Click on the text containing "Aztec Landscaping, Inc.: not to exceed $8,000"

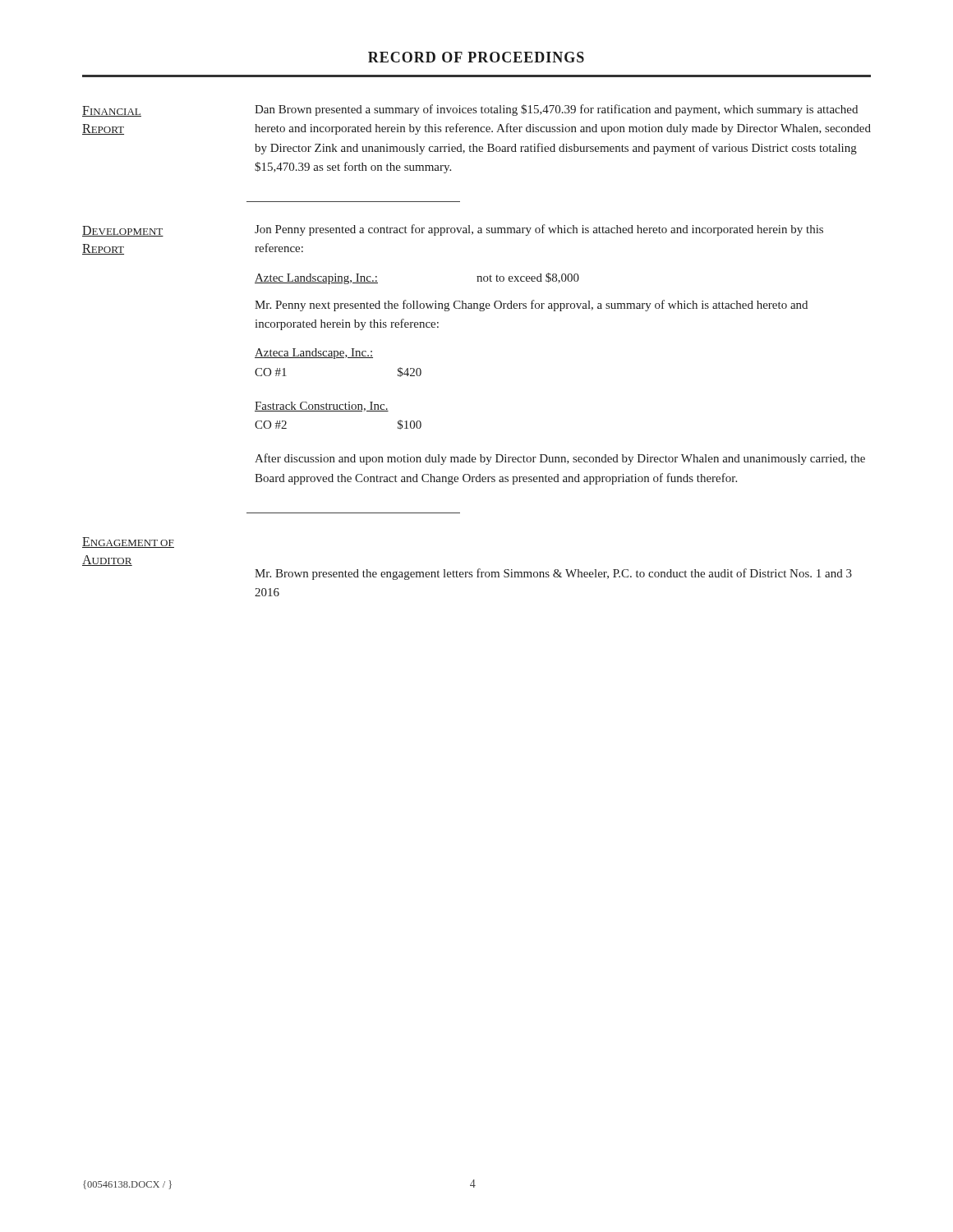[299, 278]
